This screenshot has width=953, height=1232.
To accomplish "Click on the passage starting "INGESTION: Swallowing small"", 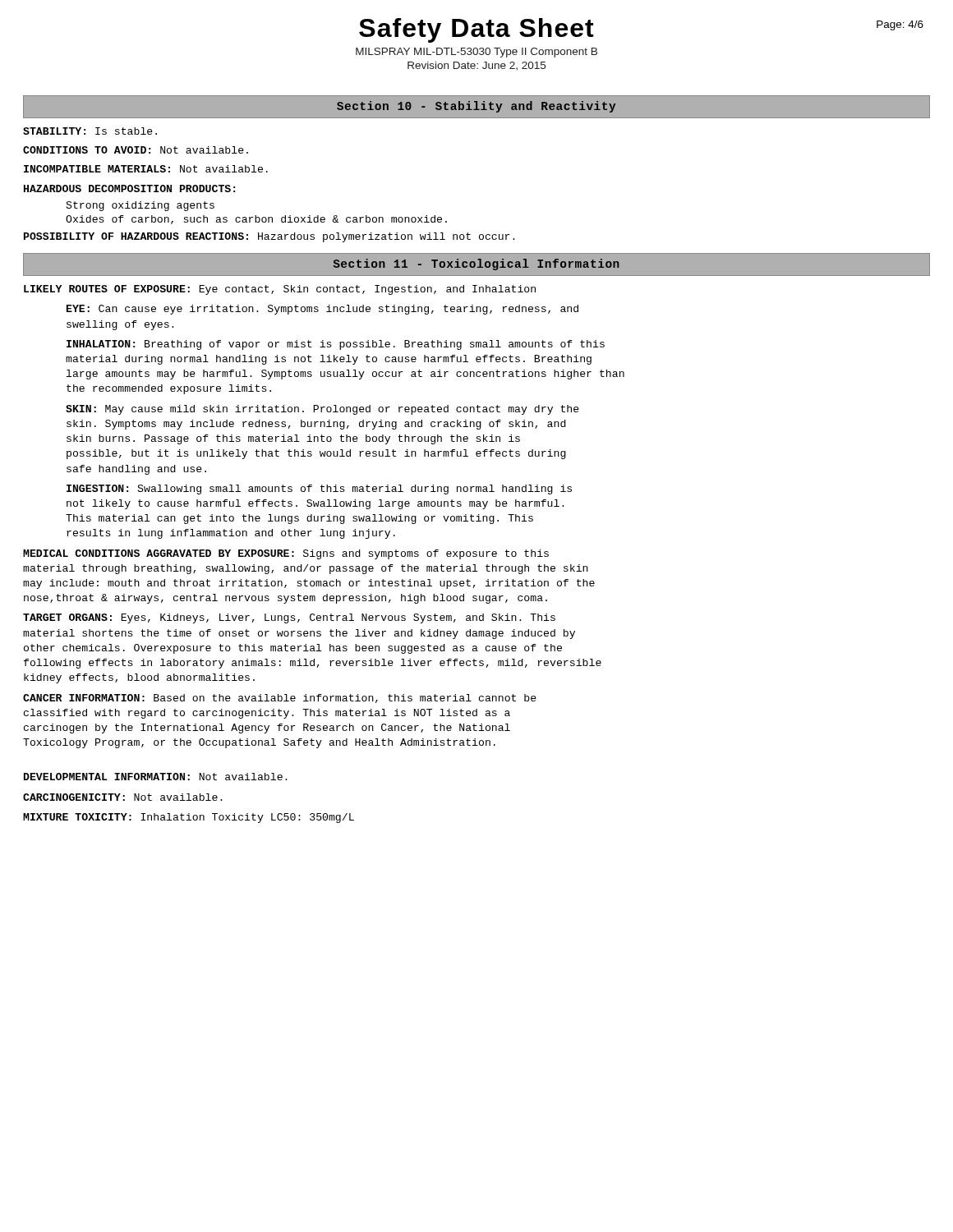I will pyautogui.click(x=319, y=511).
